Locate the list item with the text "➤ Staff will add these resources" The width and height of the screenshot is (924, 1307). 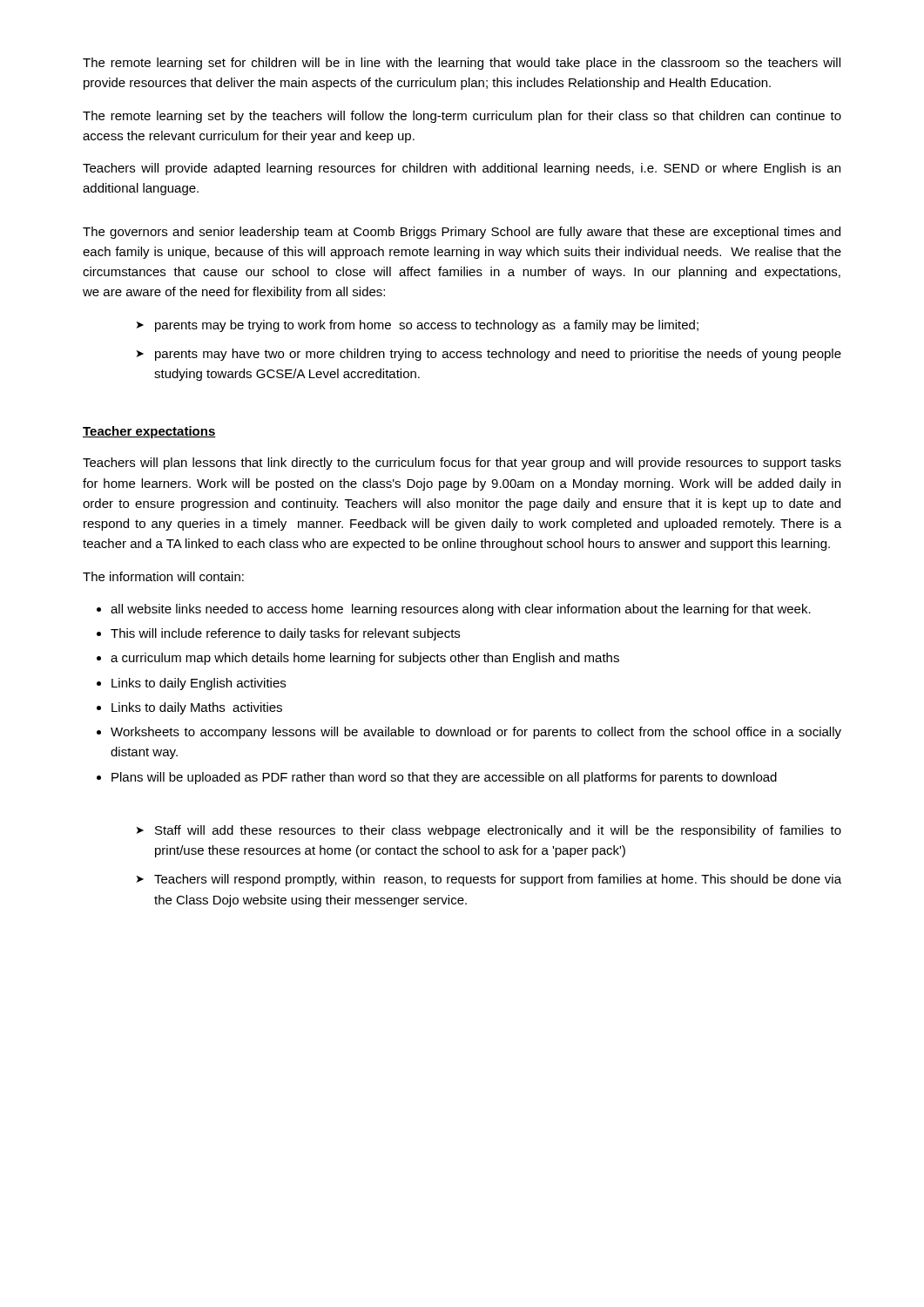click(488, 840)
